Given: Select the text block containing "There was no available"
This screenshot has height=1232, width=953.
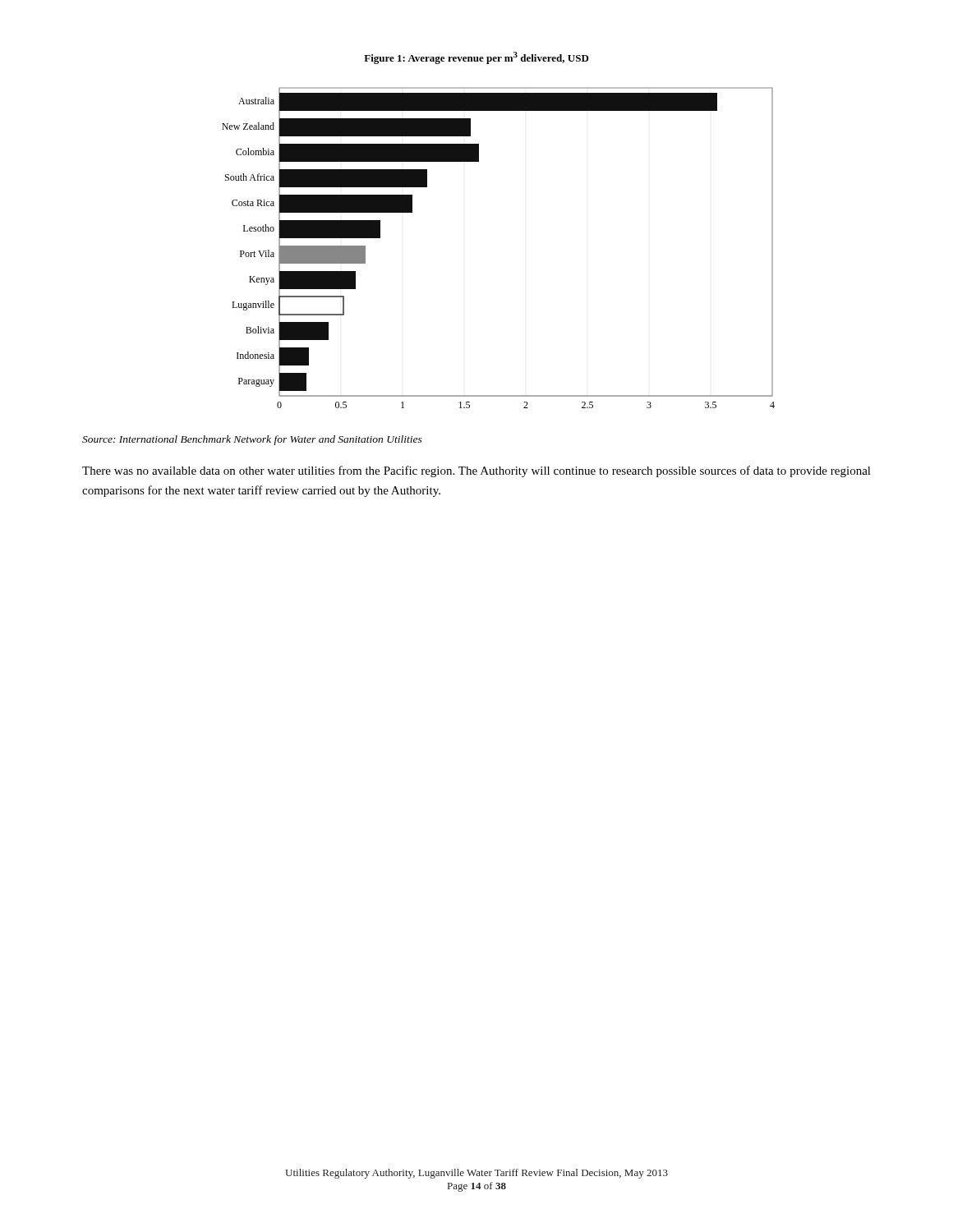Looking at the screenshot, I should [476, 481].
